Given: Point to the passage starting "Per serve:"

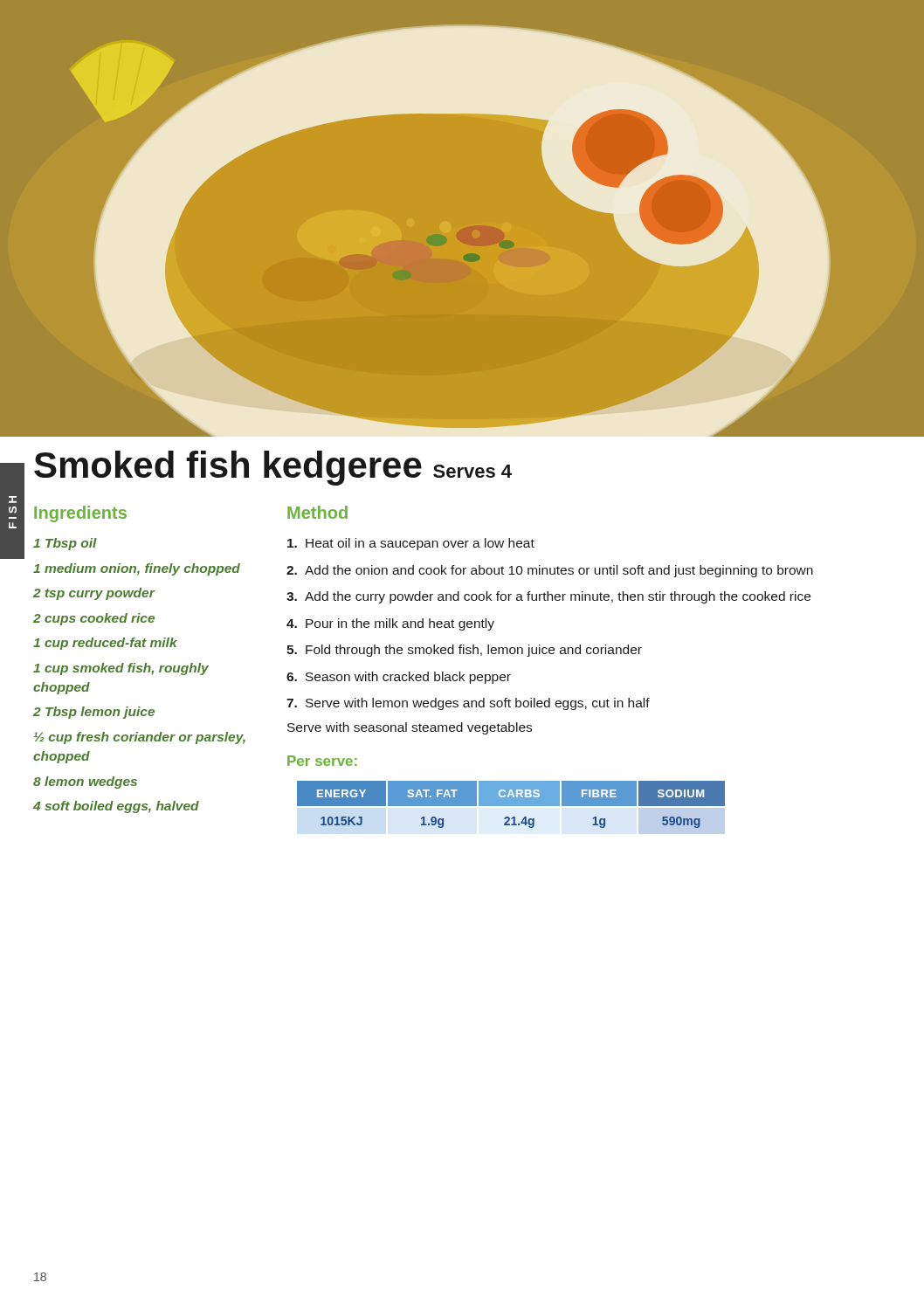Looking at the screenshot, I should (322, 761).
